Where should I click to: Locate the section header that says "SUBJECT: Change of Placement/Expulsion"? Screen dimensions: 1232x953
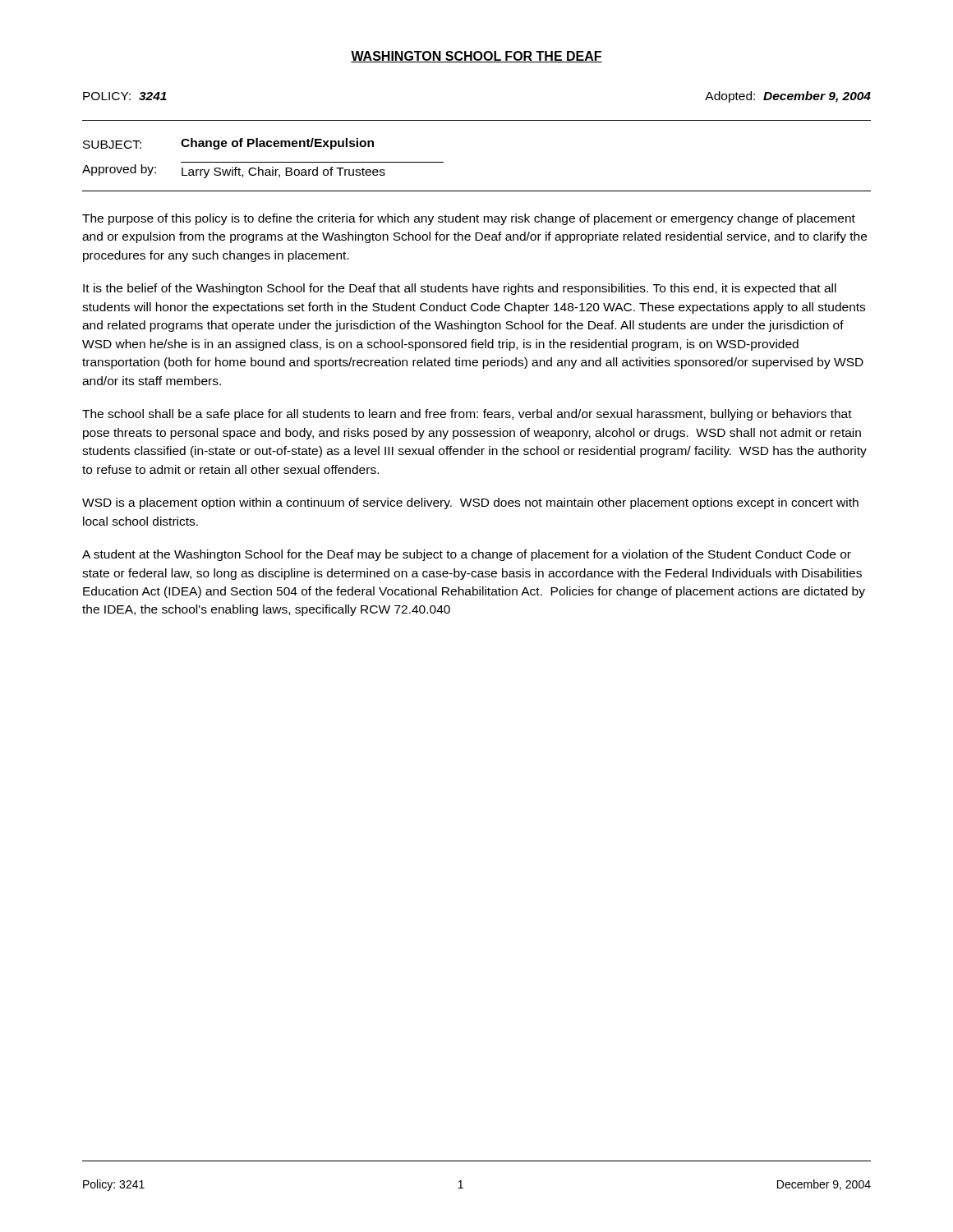point(228,144)
